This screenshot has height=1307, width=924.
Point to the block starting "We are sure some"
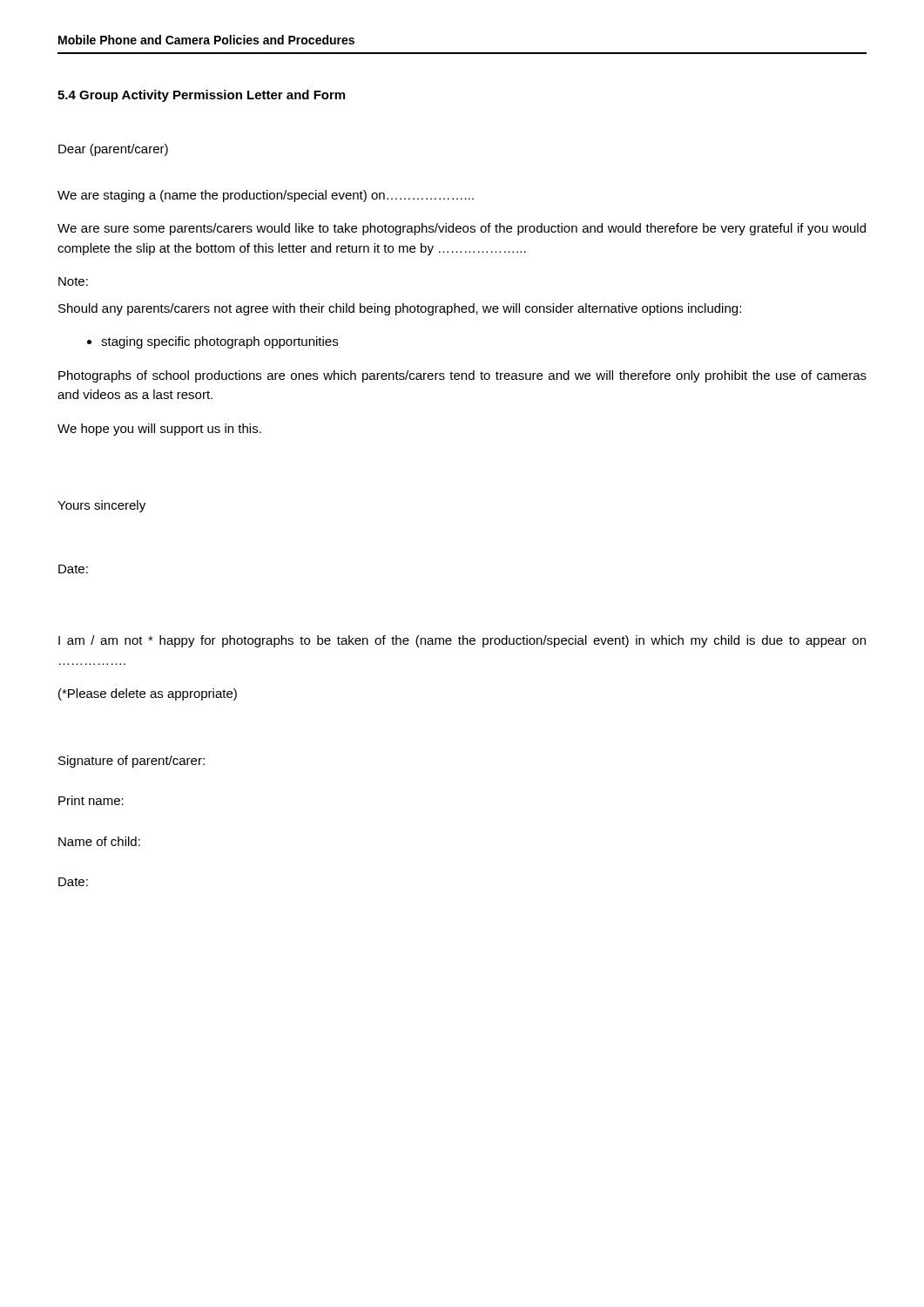pos(462,238)
